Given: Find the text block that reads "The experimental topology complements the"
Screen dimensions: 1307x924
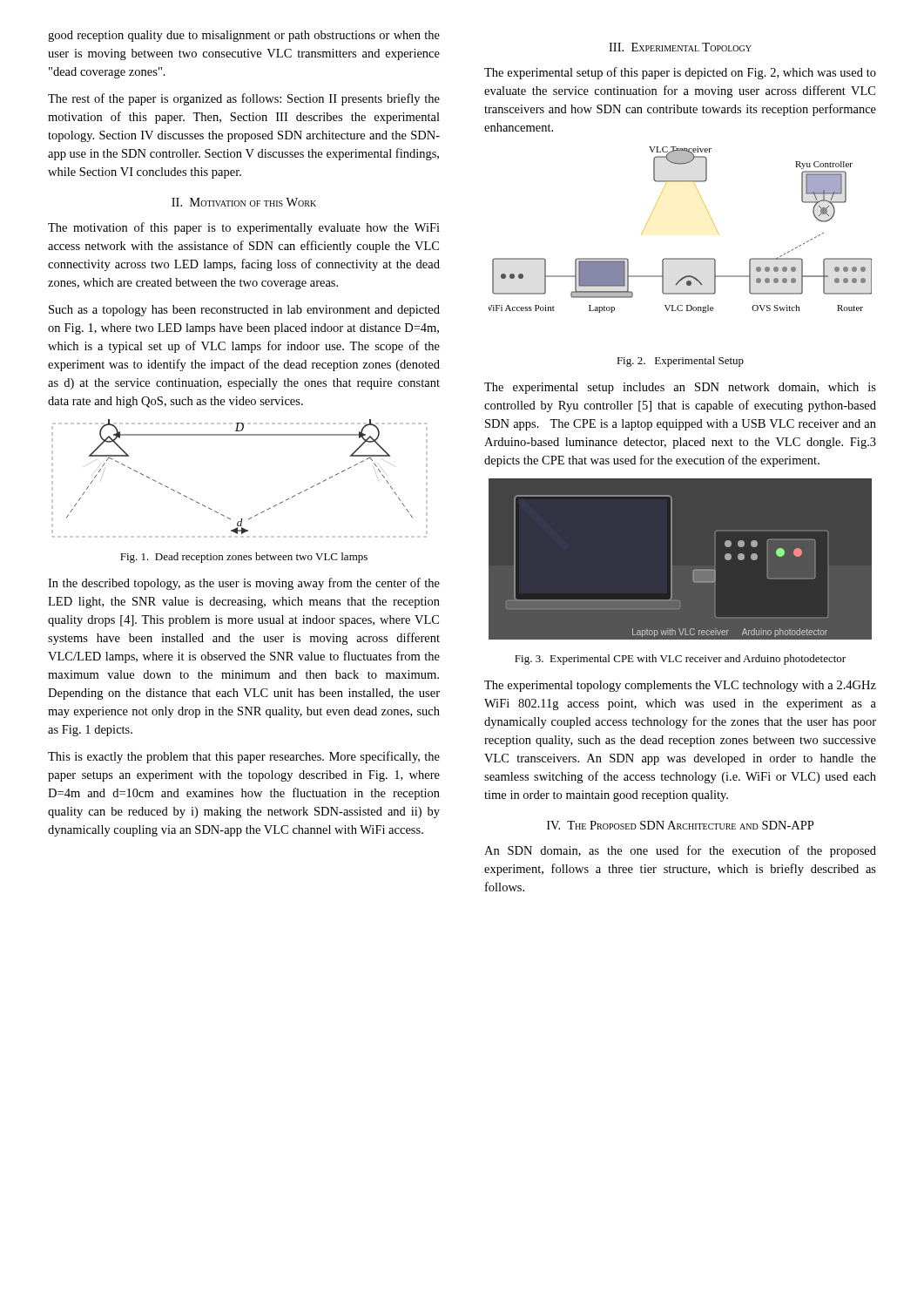Looking at the screenshot, I should tap(680, 740).
